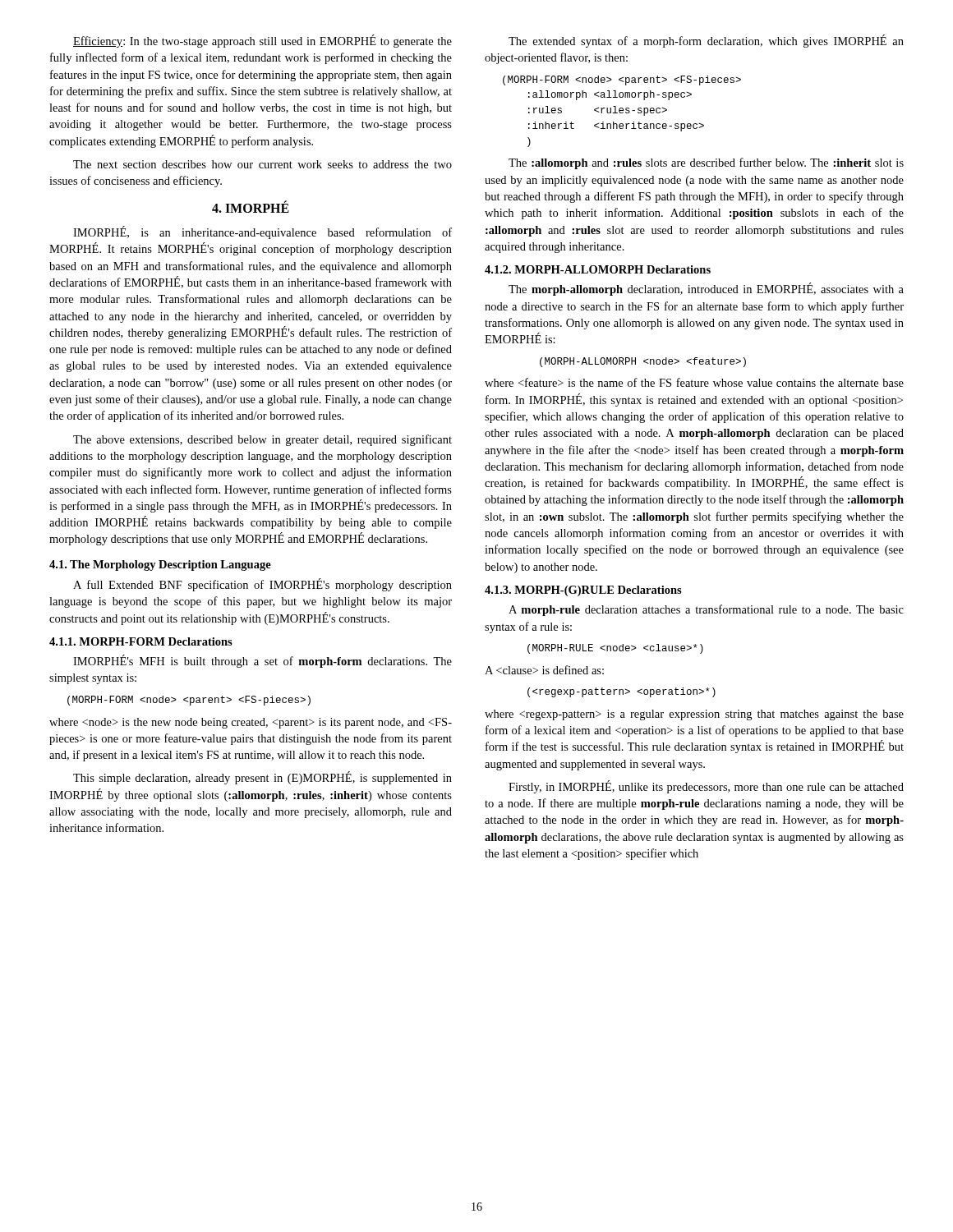Find the block starting "A morph-rule declaration attaches a"
This screenshot has width=953, height=1232.
694,618
